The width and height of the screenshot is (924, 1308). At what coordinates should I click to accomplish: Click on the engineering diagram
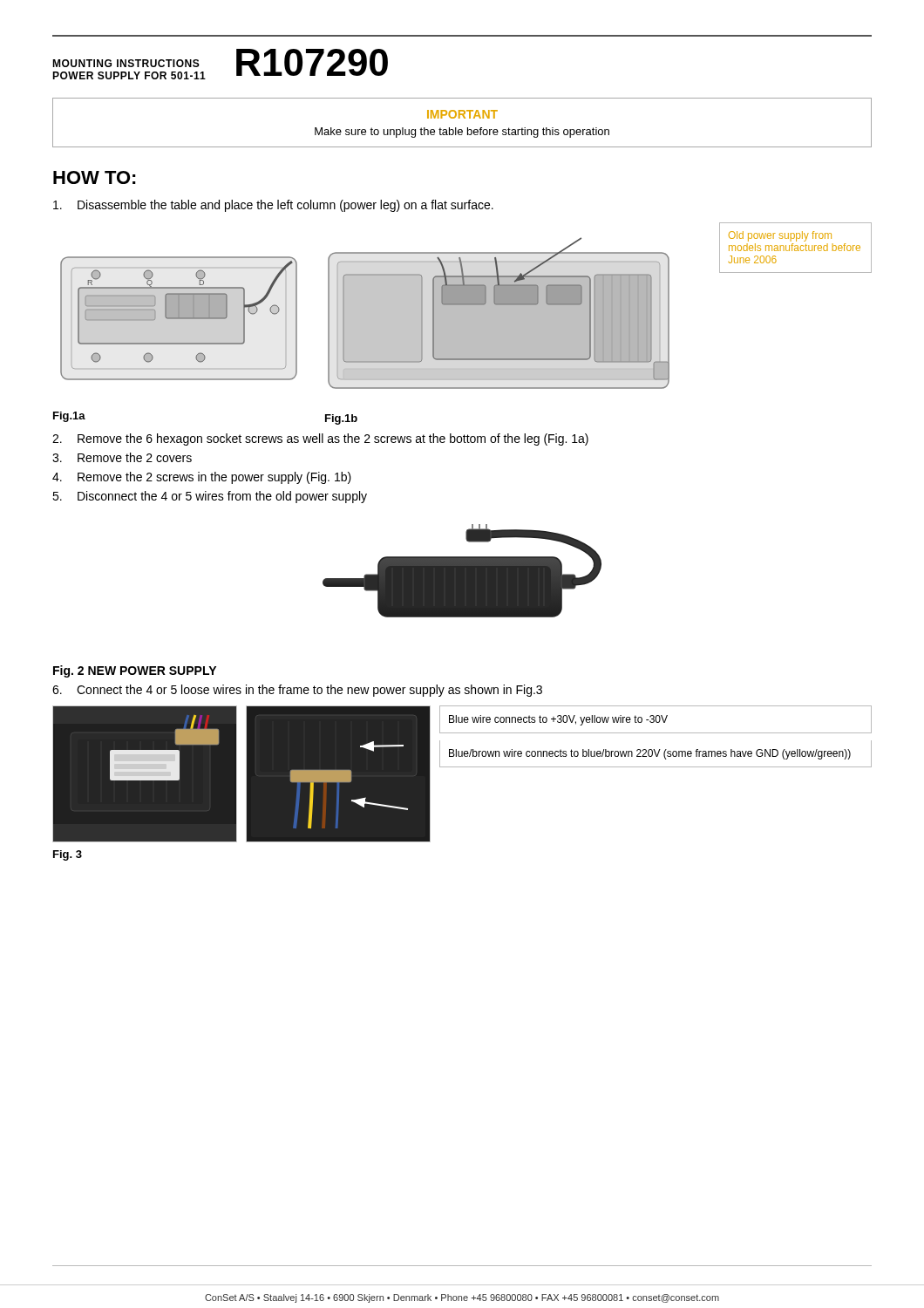click(462, 324)
